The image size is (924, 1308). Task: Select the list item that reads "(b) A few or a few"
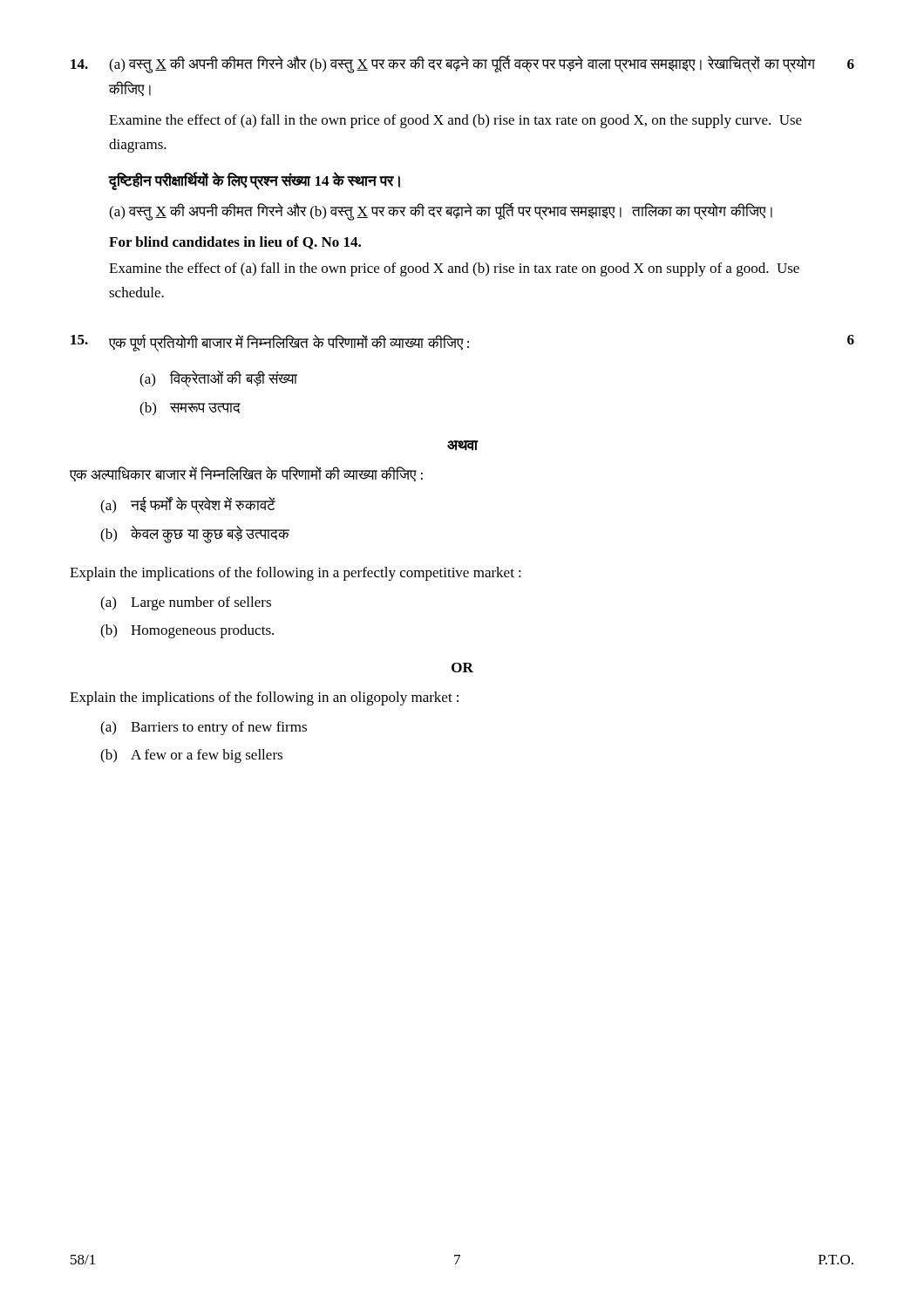tap(191, 756)
